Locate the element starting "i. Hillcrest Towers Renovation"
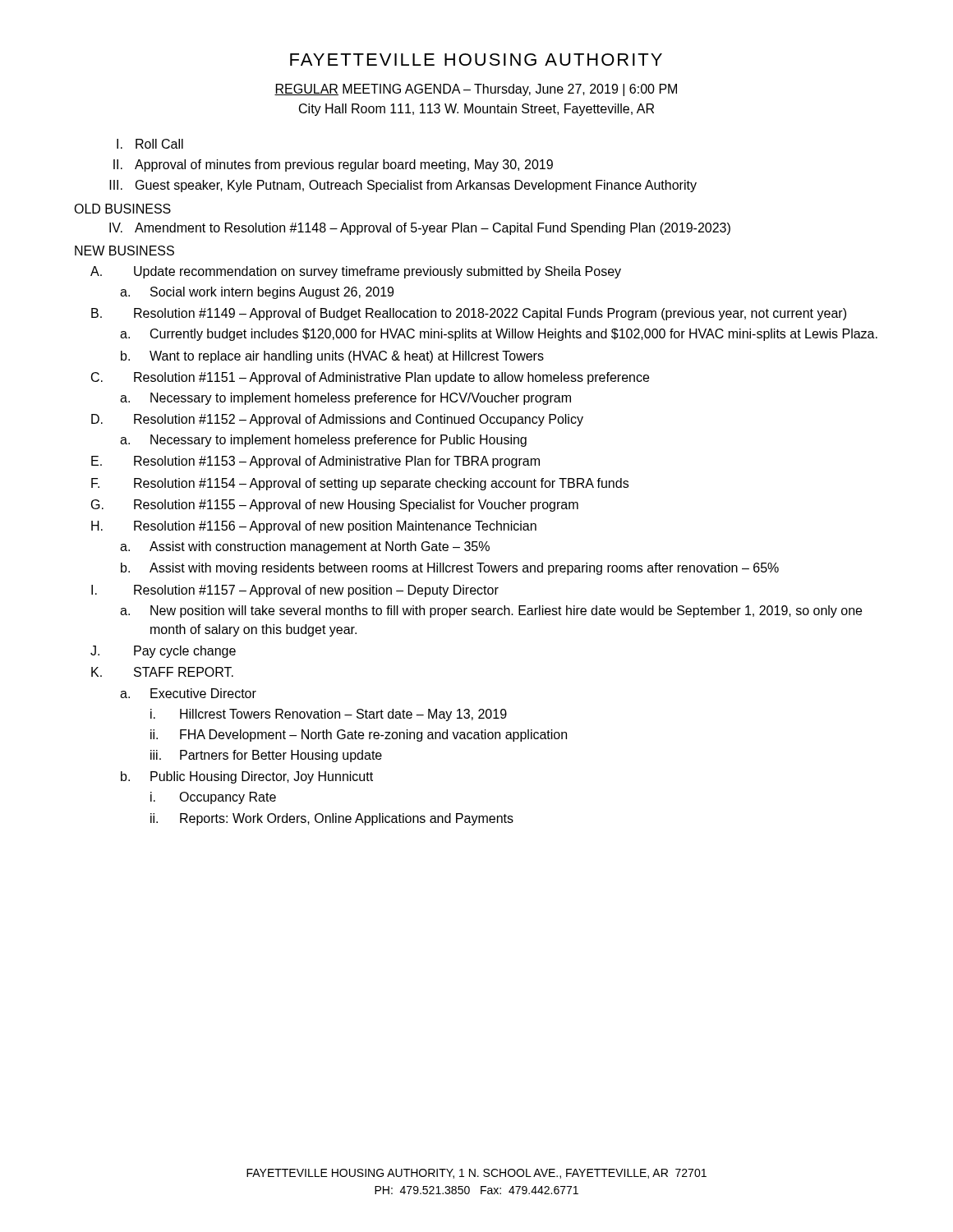Viewport: 953px width, 1232px height. point(476,714)
